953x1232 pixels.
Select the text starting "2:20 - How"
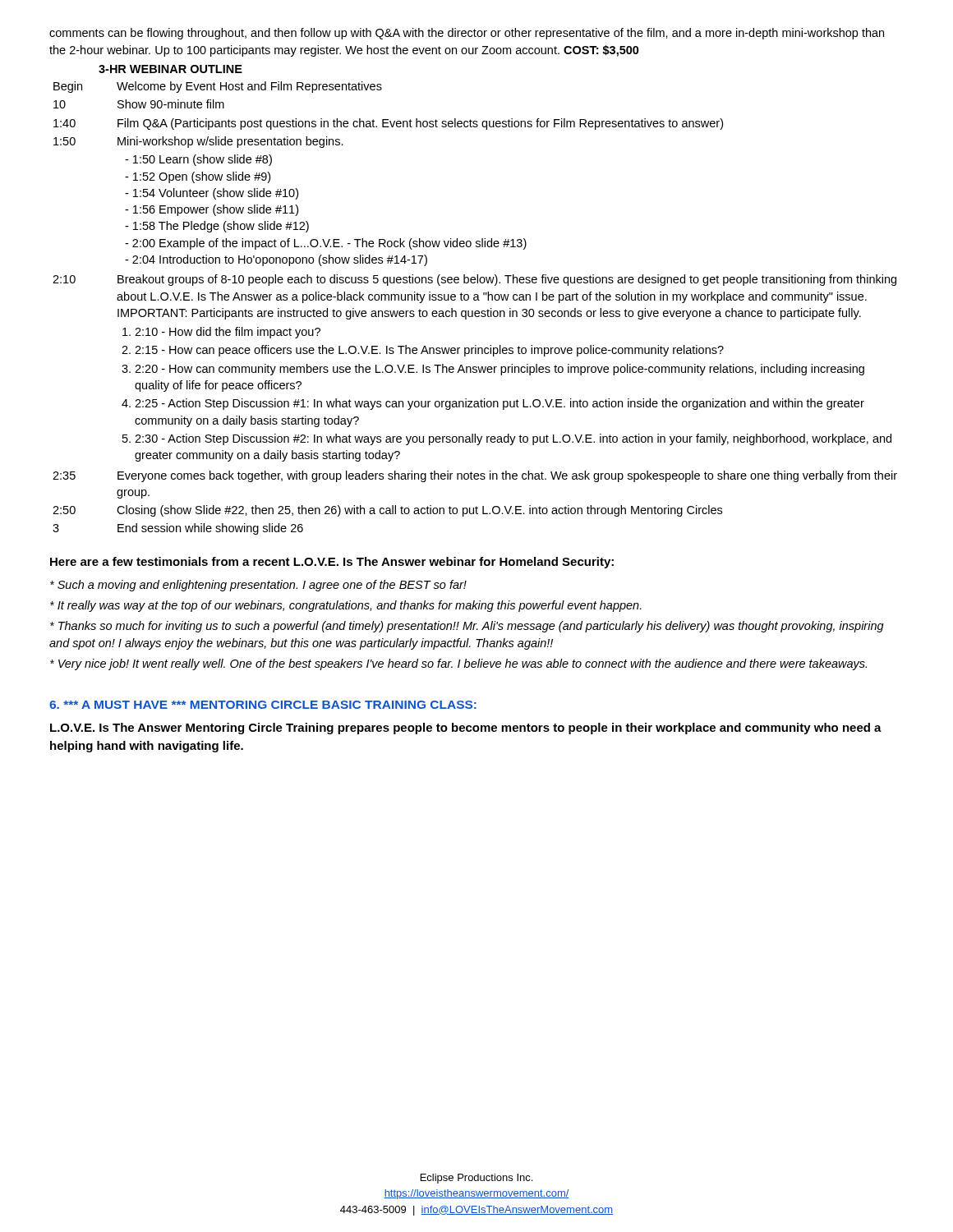500,377
